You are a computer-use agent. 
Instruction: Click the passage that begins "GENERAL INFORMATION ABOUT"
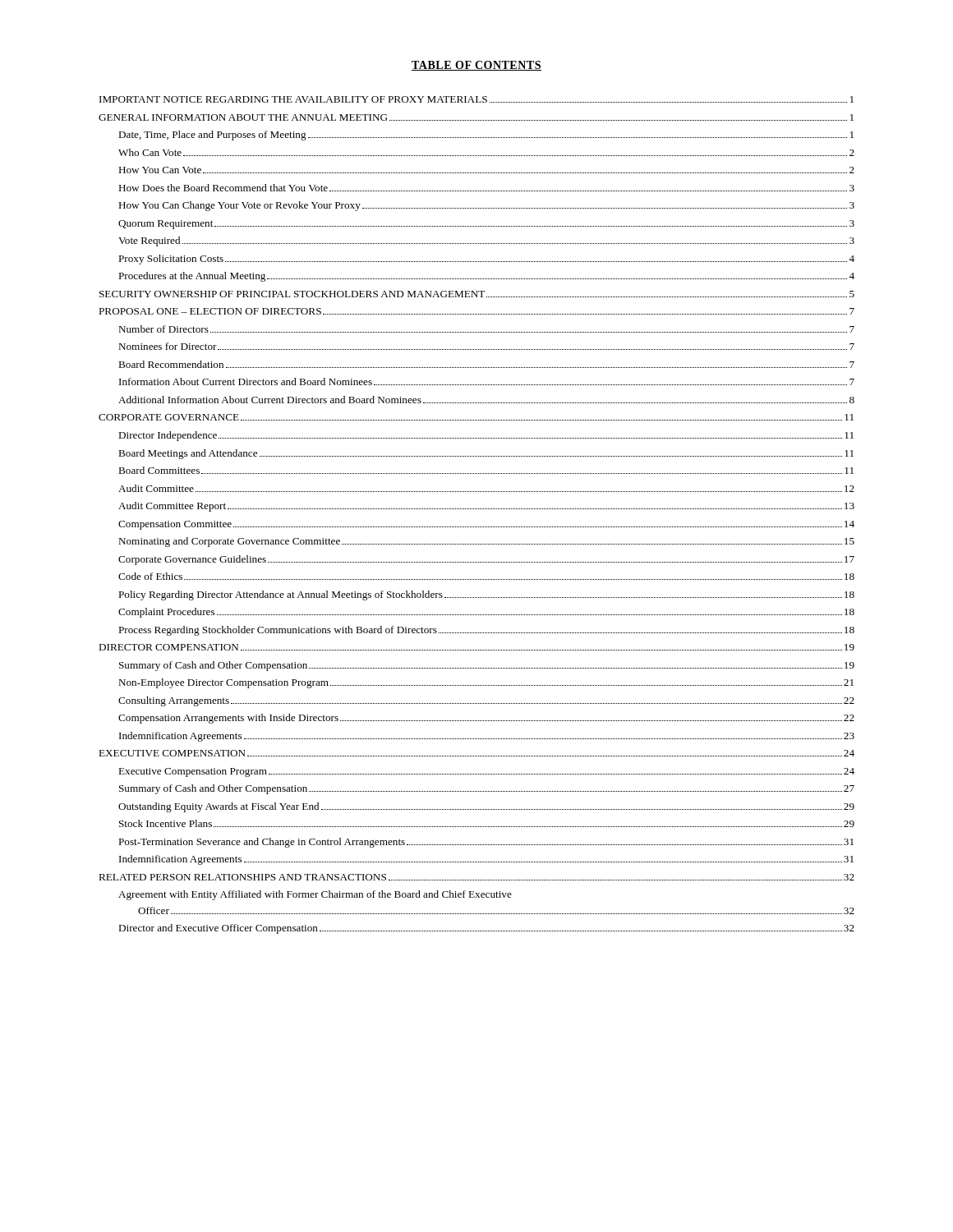[x=476, y=117]
